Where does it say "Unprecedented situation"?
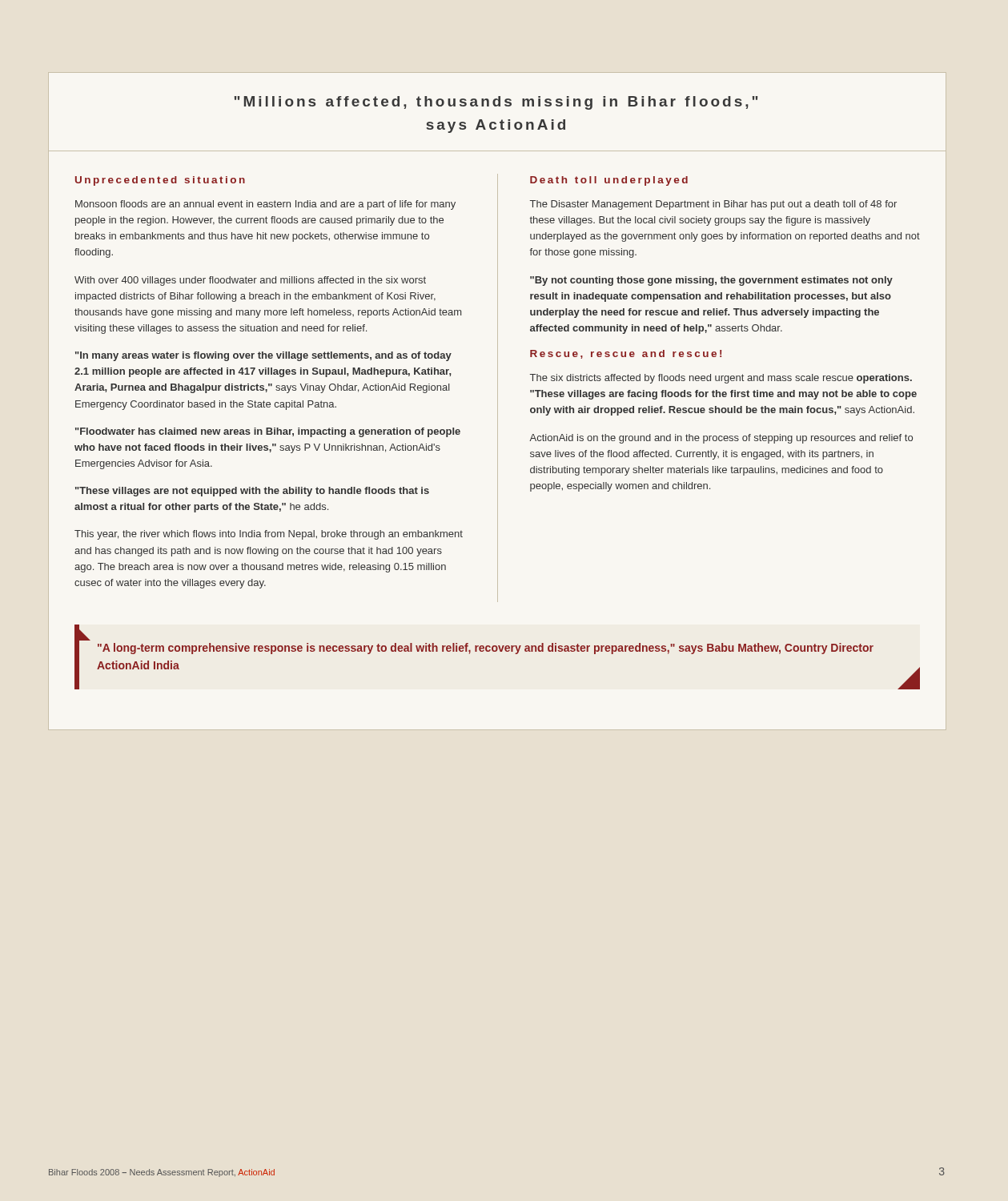1008x1201 pixels. click(160, 181)
